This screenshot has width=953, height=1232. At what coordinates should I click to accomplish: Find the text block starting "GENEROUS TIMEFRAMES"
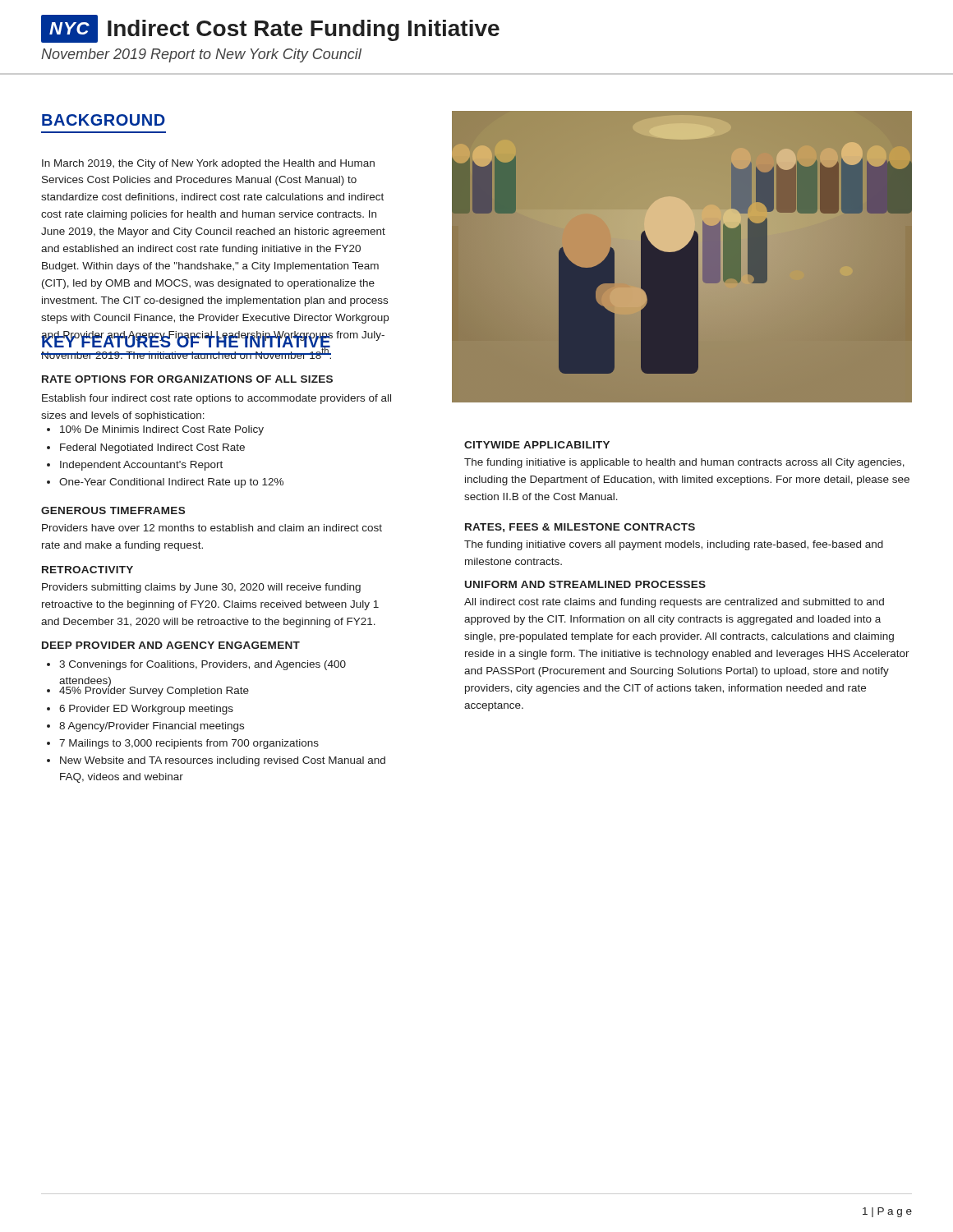click(x=113, y=510)
